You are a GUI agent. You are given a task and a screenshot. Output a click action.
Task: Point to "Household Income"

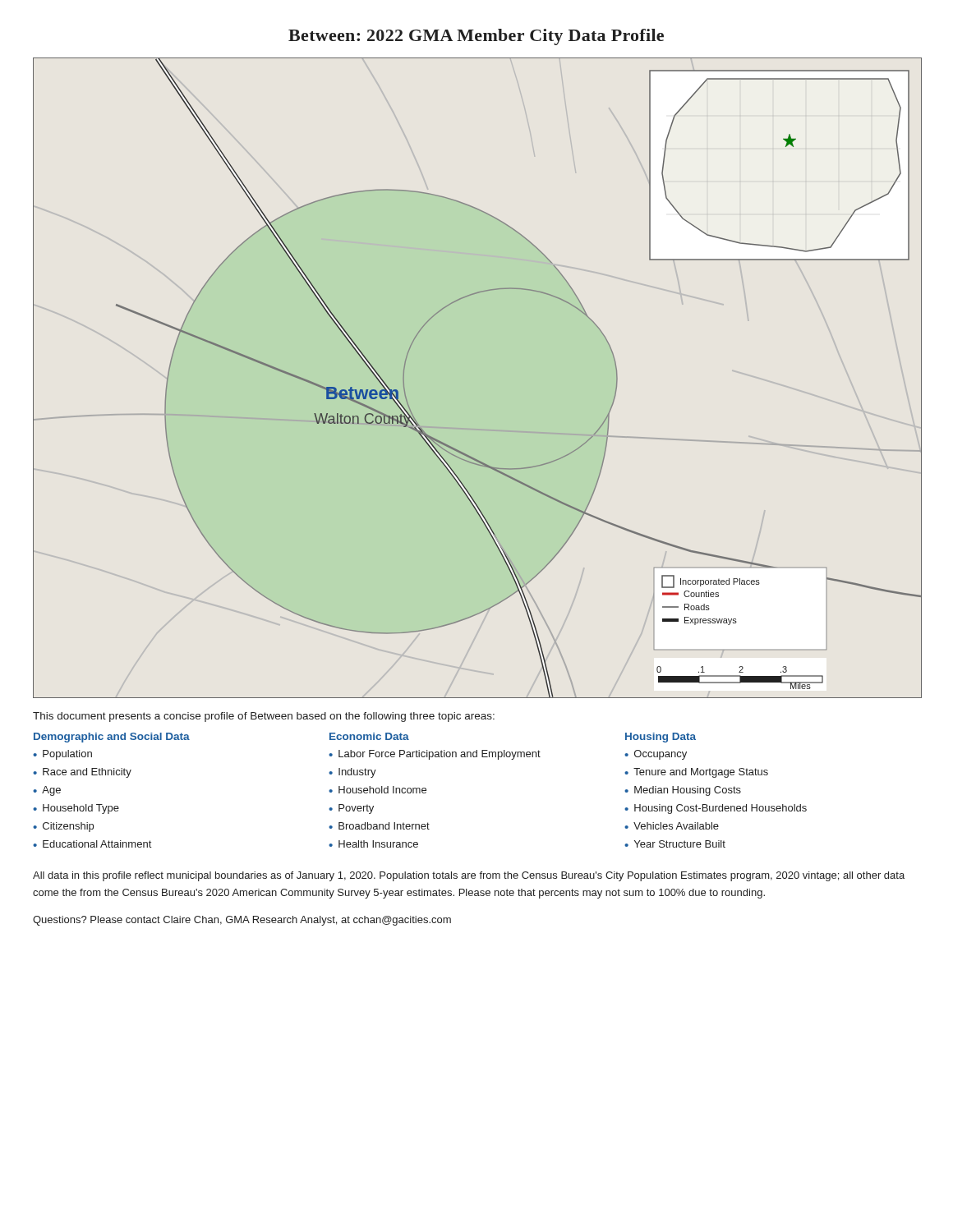pos(382,790)
